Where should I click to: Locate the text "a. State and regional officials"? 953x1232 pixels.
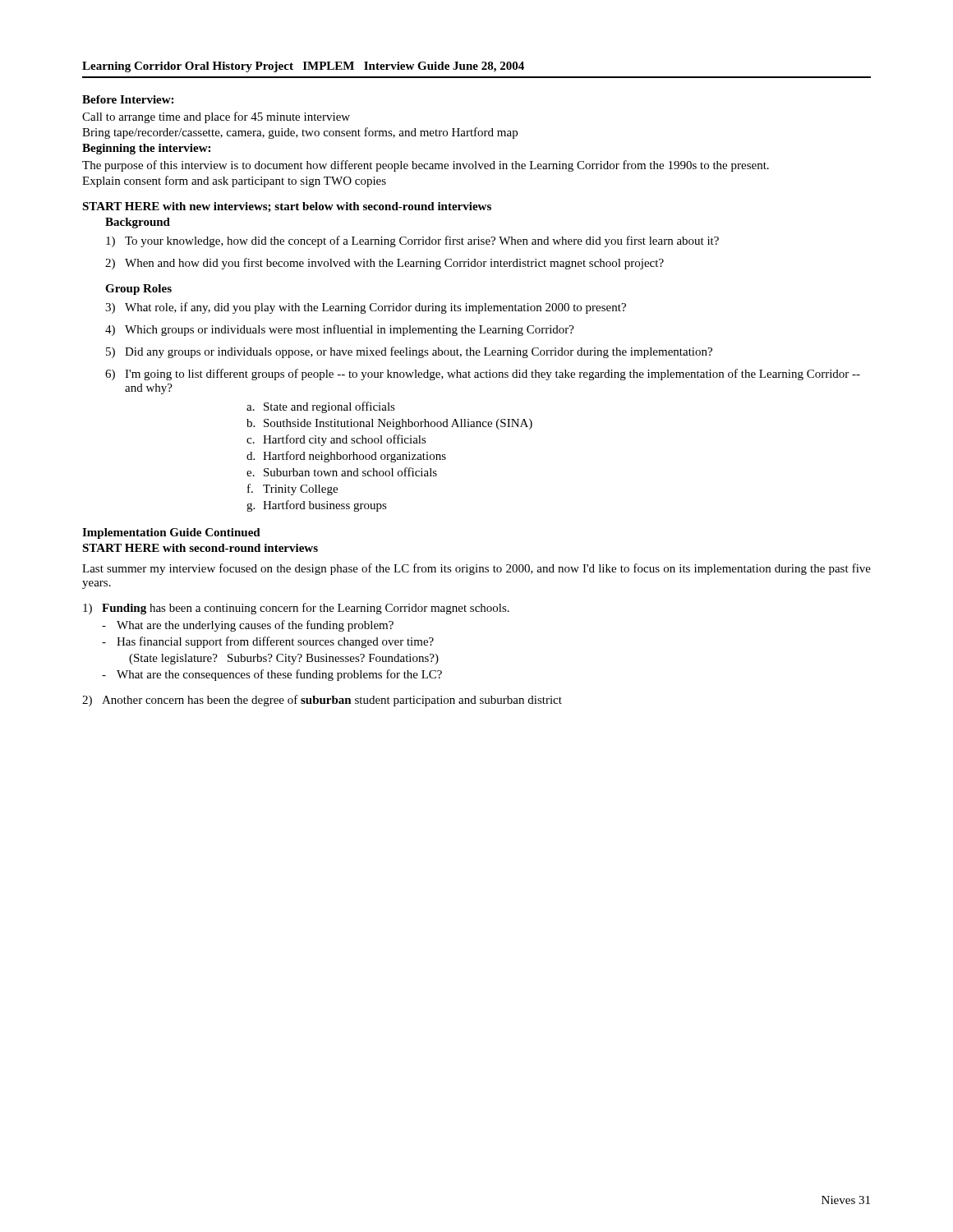coord(321,407)
